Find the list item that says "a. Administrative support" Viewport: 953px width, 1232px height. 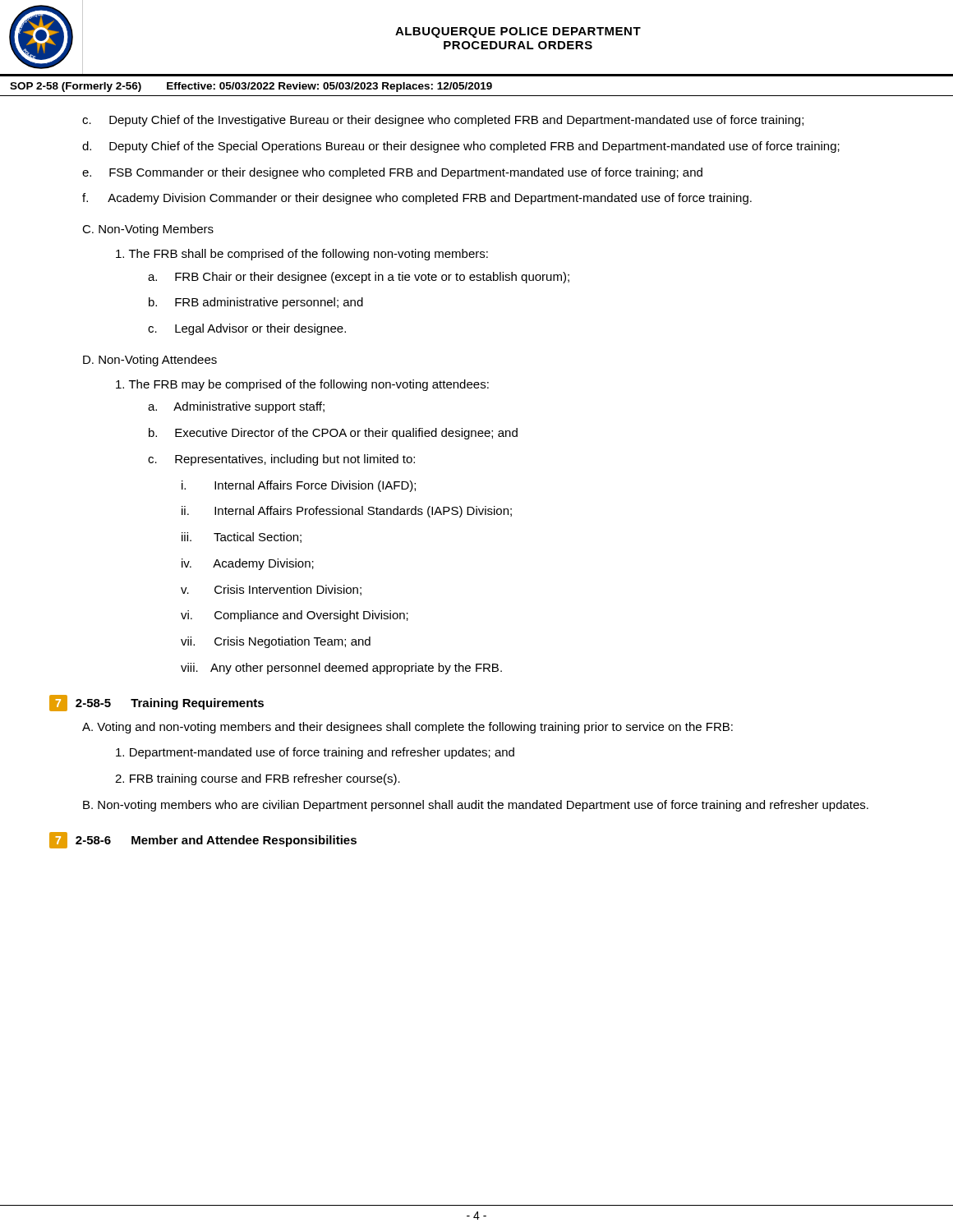(237, 407)
